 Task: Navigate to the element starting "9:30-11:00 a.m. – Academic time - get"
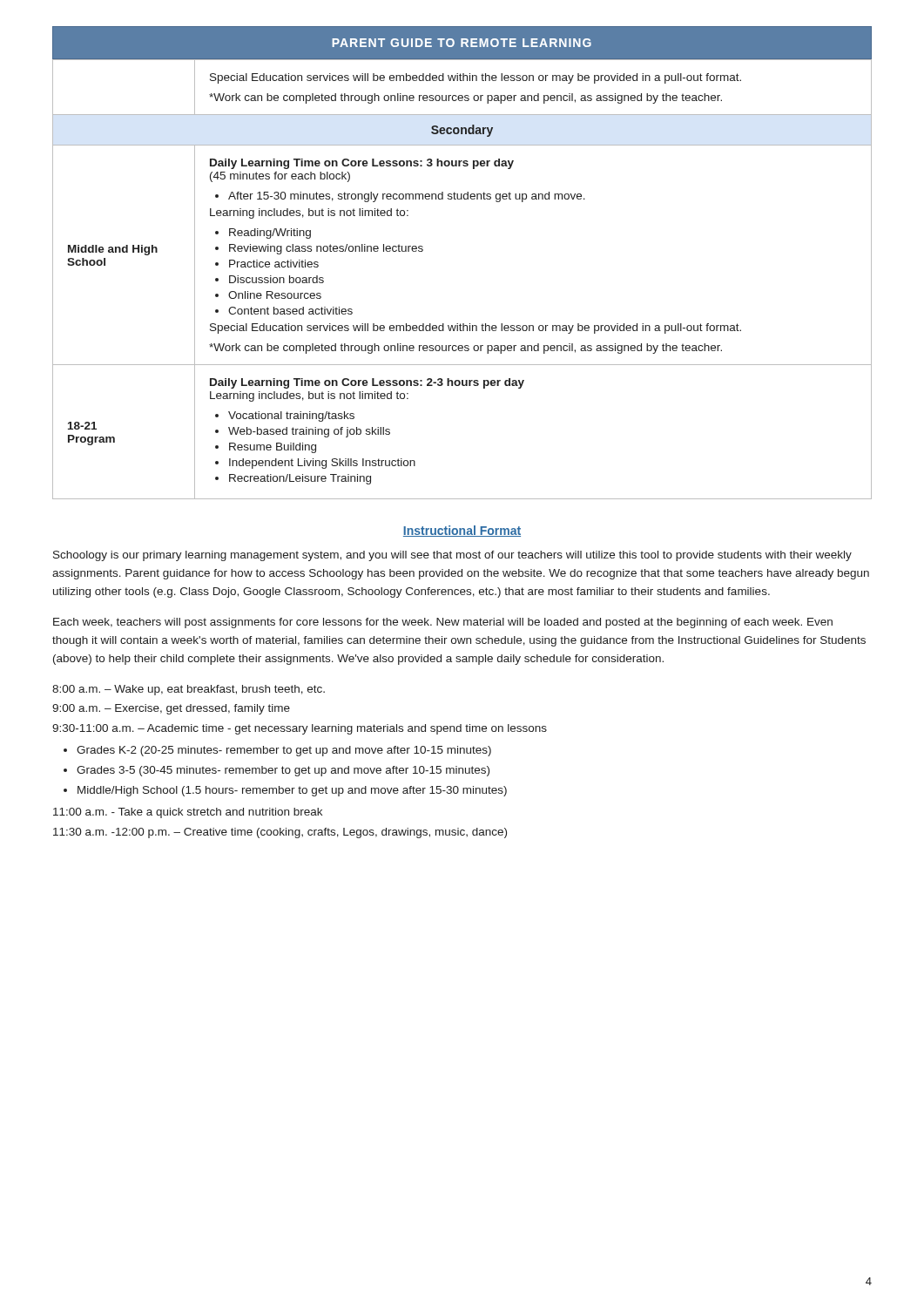300,728
